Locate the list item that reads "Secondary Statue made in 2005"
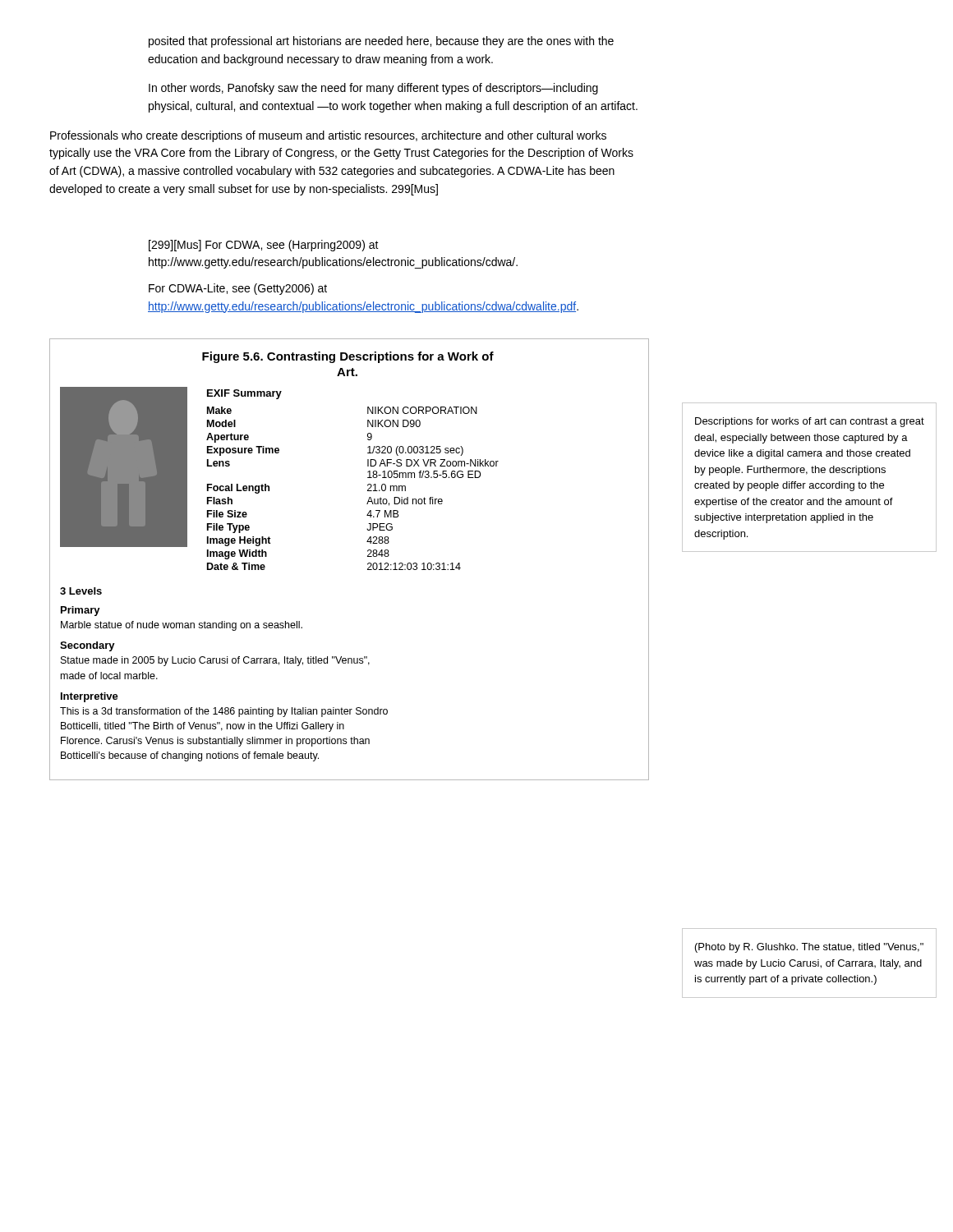Screen dimensions: 1232x953 [348, 661]
